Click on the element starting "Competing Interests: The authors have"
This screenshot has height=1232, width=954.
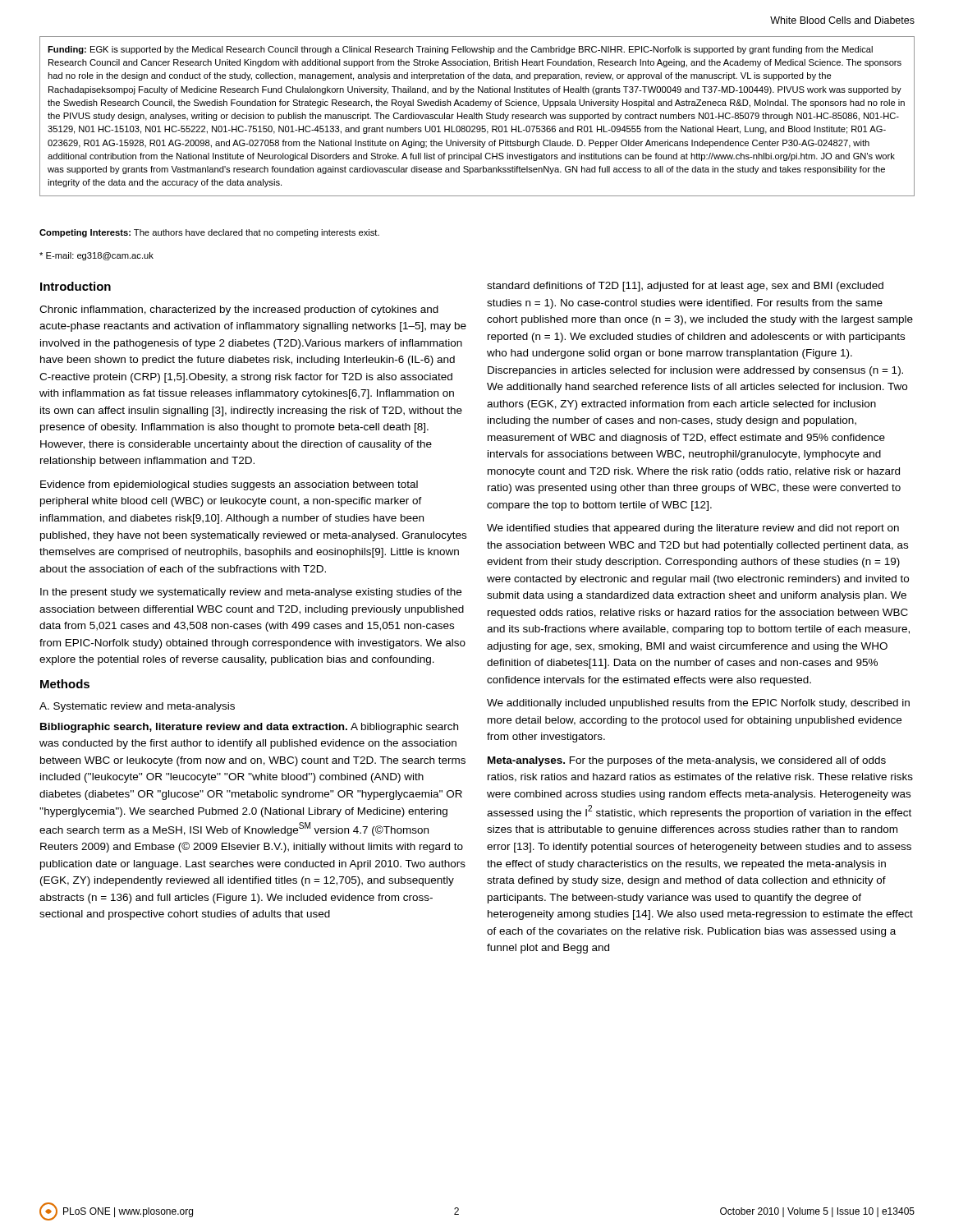[210, 232]
